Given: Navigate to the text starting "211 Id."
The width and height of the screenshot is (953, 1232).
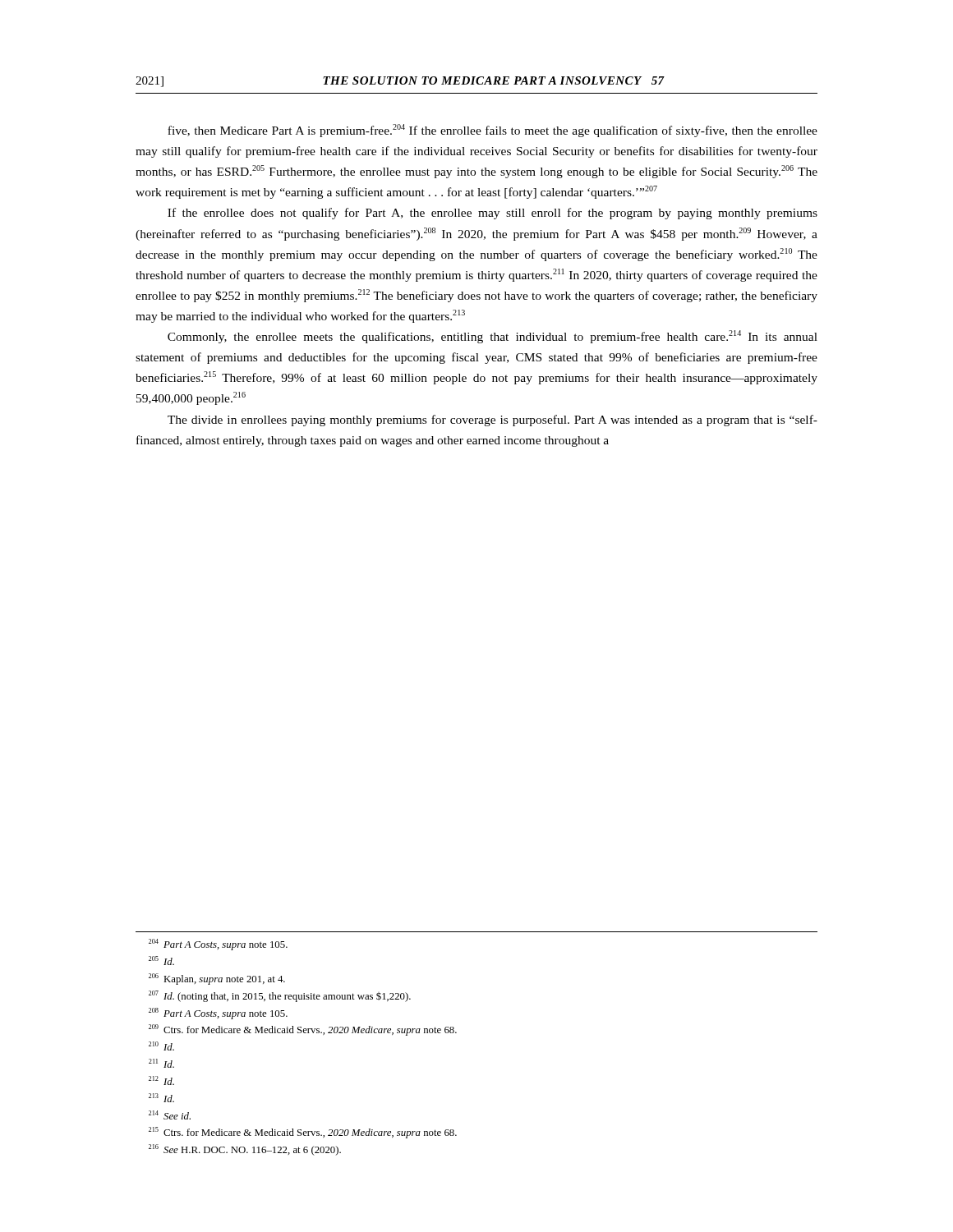Looking at the screenshot, I should (x=161, y=1063).
